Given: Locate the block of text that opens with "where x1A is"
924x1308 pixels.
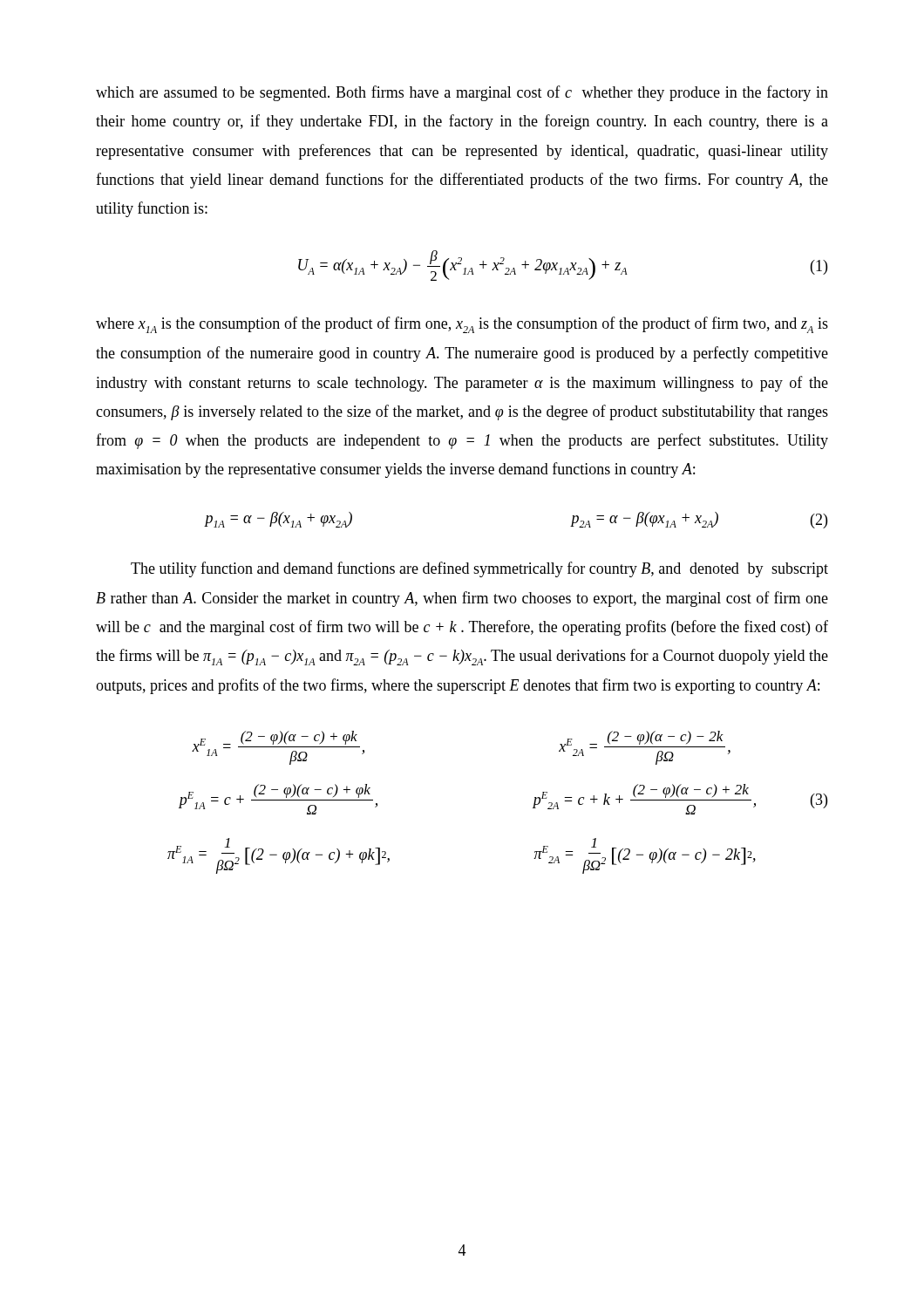Looking at the screenshot, I should click(462, 397).
